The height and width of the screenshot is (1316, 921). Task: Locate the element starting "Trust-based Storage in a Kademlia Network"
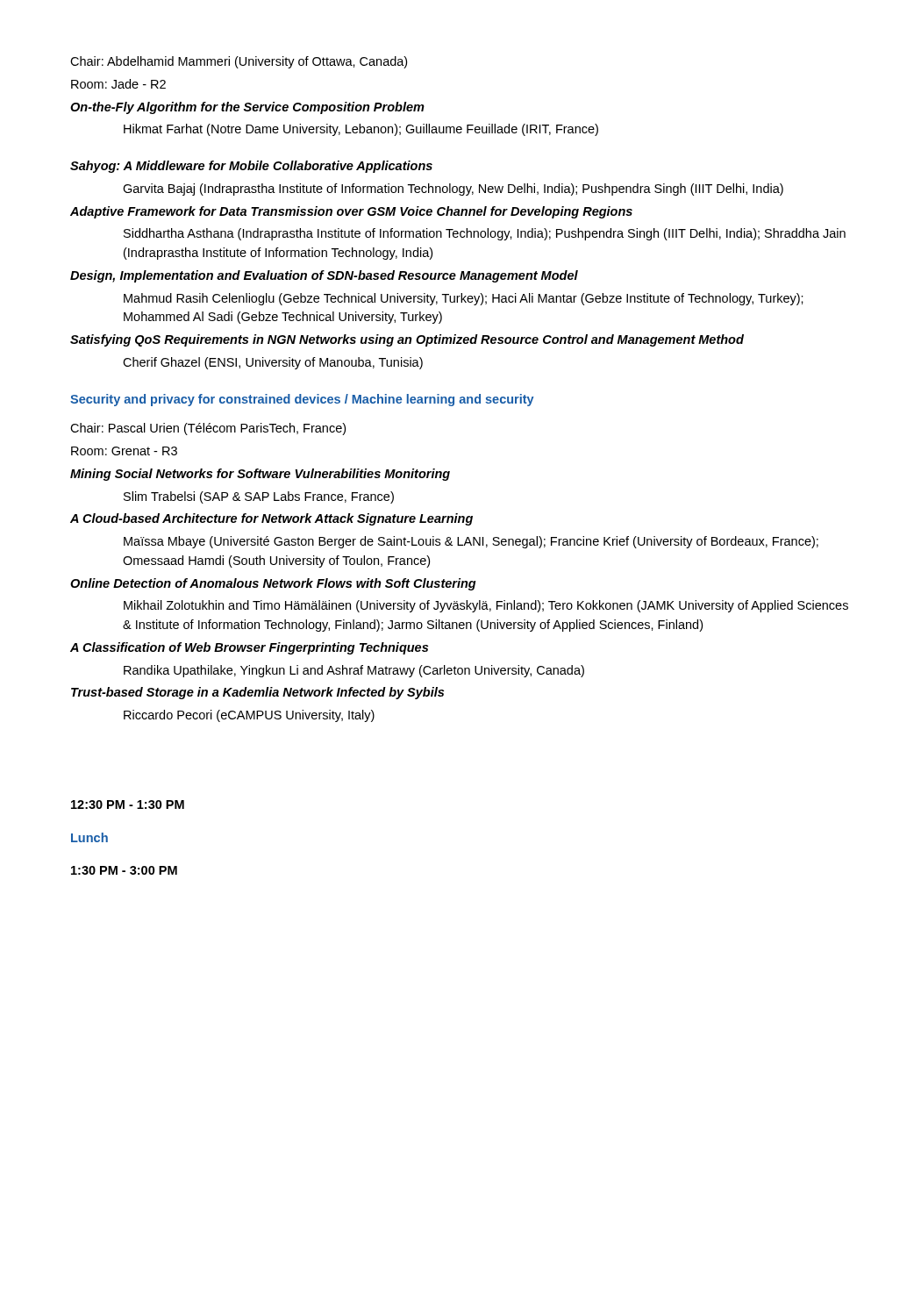click(x=257, y=692)
